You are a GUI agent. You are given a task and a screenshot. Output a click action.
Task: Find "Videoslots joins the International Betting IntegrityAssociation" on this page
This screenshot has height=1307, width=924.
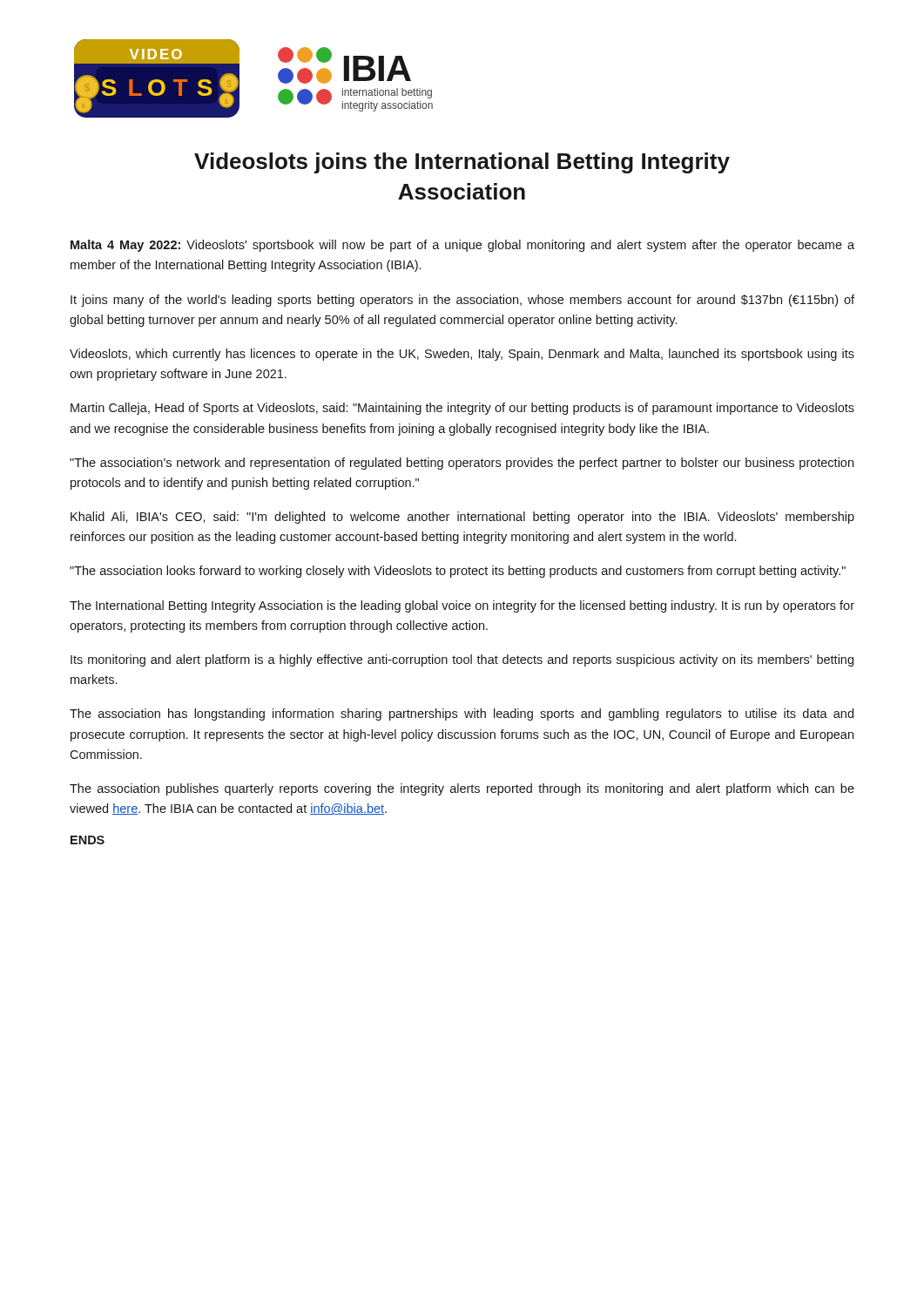pyautogui.click(x=462, y=177)
